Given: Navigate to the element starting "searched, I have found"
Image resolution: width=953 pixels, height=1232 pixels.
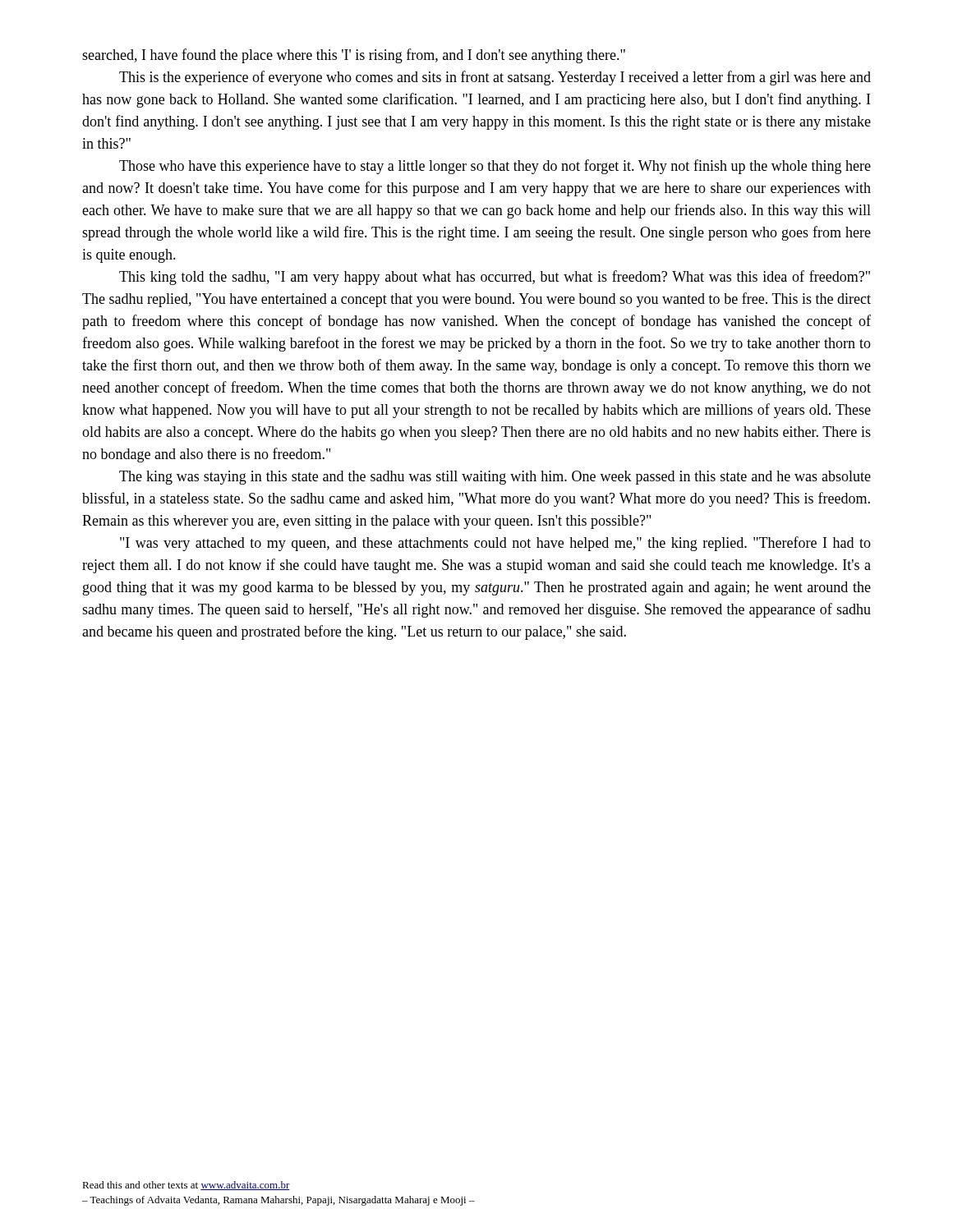Looking at the screenshot, I should click(476, 344).
